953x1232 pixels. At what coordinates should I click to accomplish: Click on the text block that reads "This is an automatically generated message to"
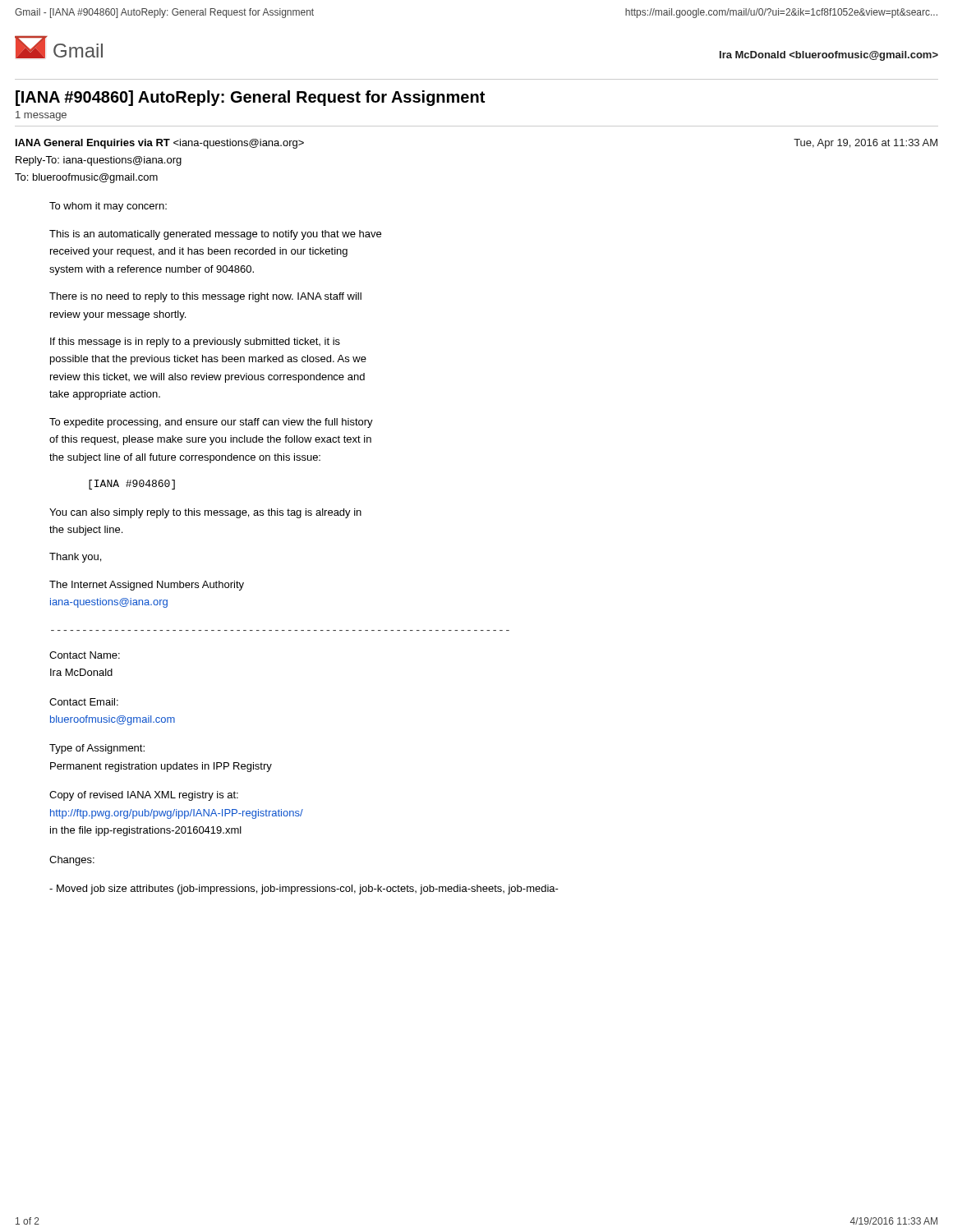216,251
